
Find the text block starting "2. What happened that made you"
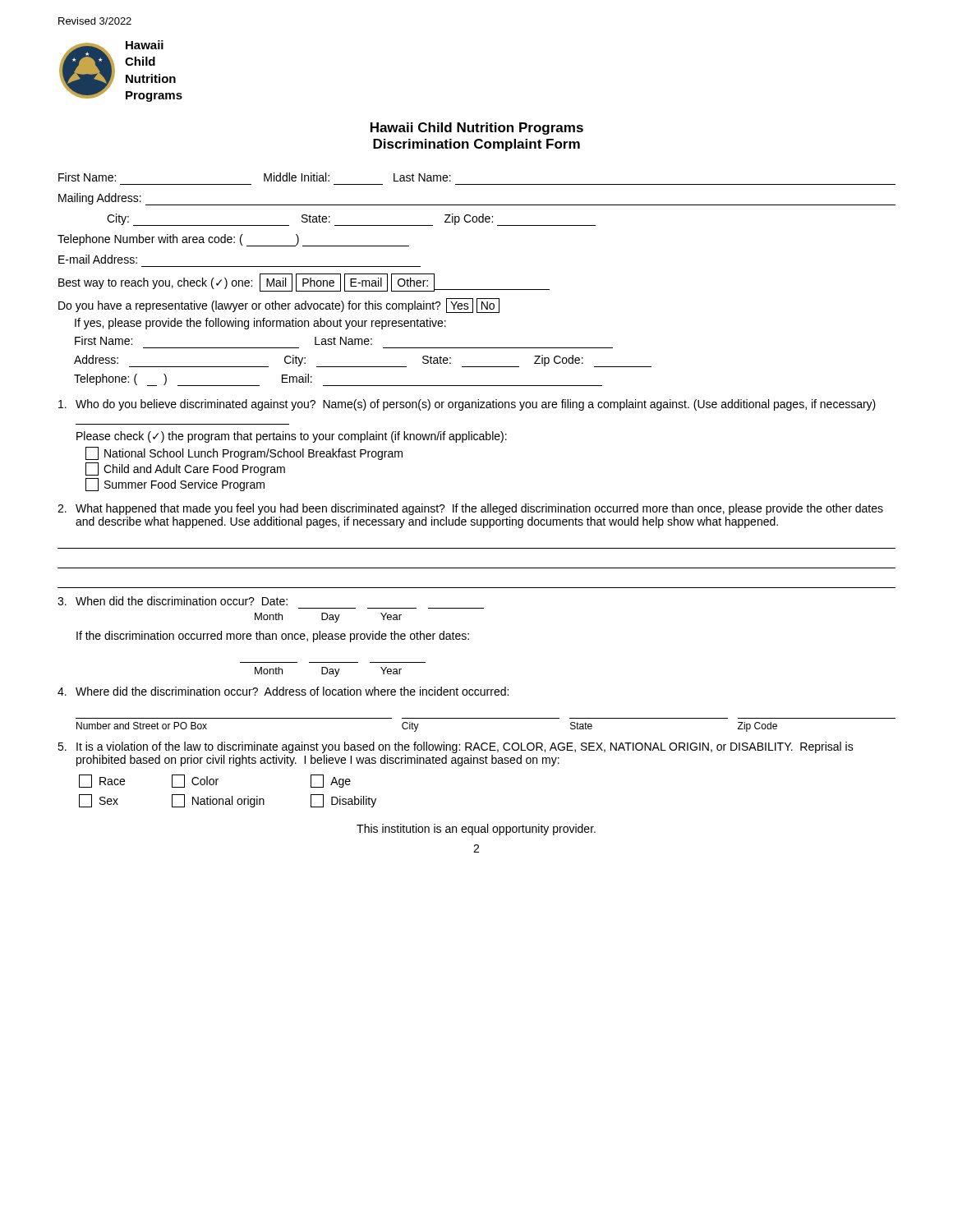476,515
